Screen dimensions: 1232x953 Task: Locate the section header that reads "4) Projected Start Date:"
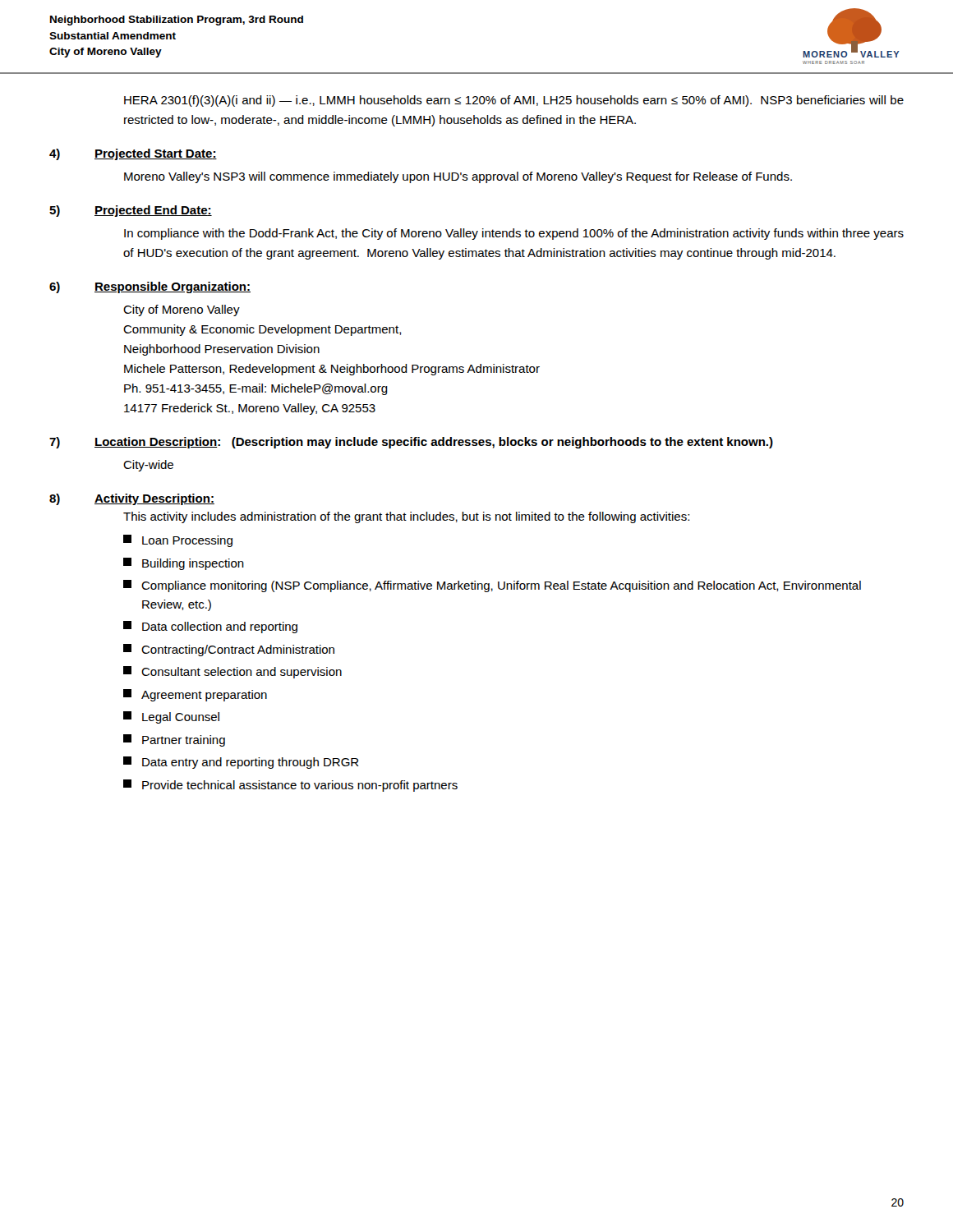(x=133, y=153)
